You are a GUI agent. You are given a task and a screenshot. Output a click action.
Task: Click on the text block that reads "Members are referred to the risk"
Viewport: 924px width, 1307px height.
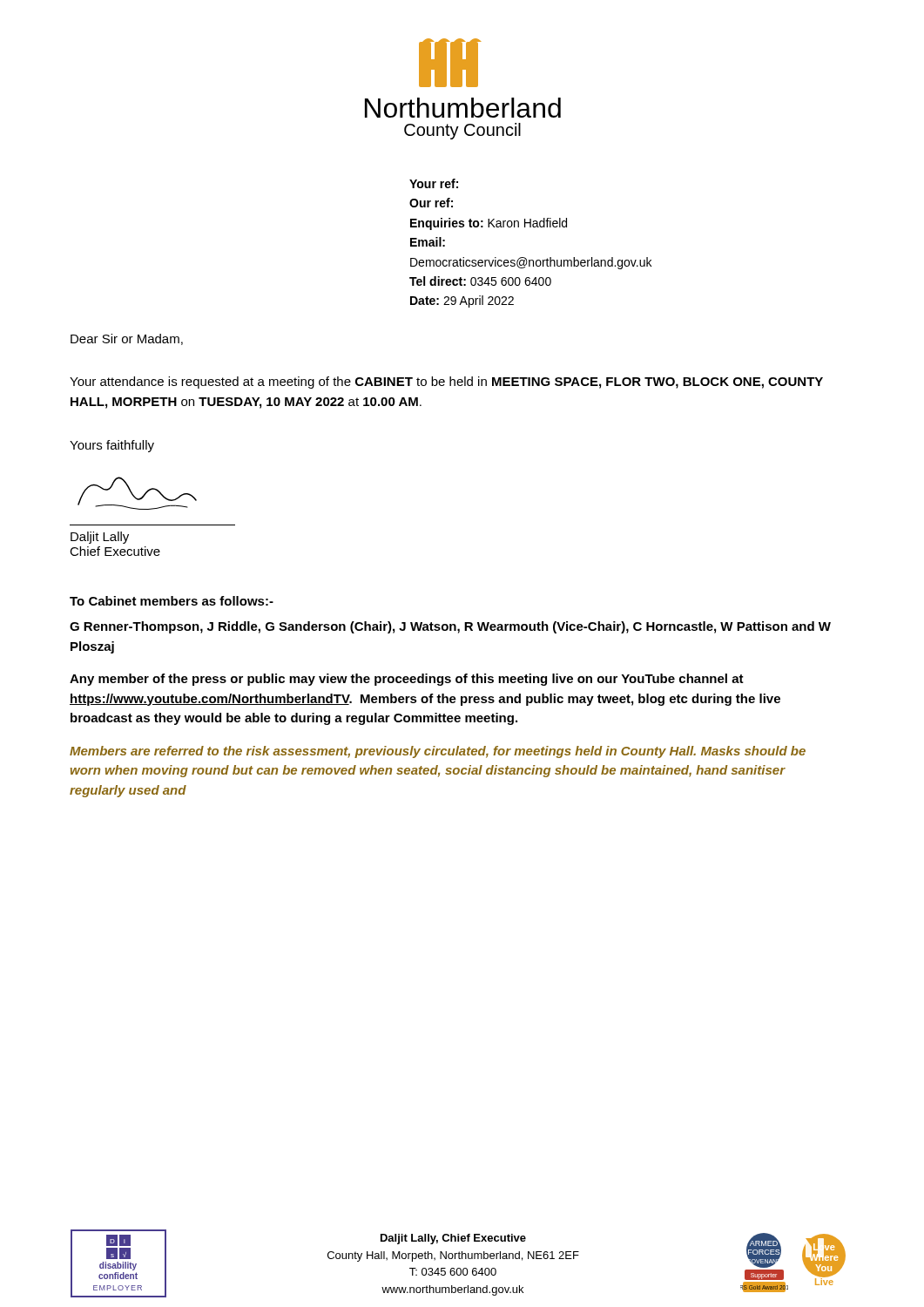point(438,770)
